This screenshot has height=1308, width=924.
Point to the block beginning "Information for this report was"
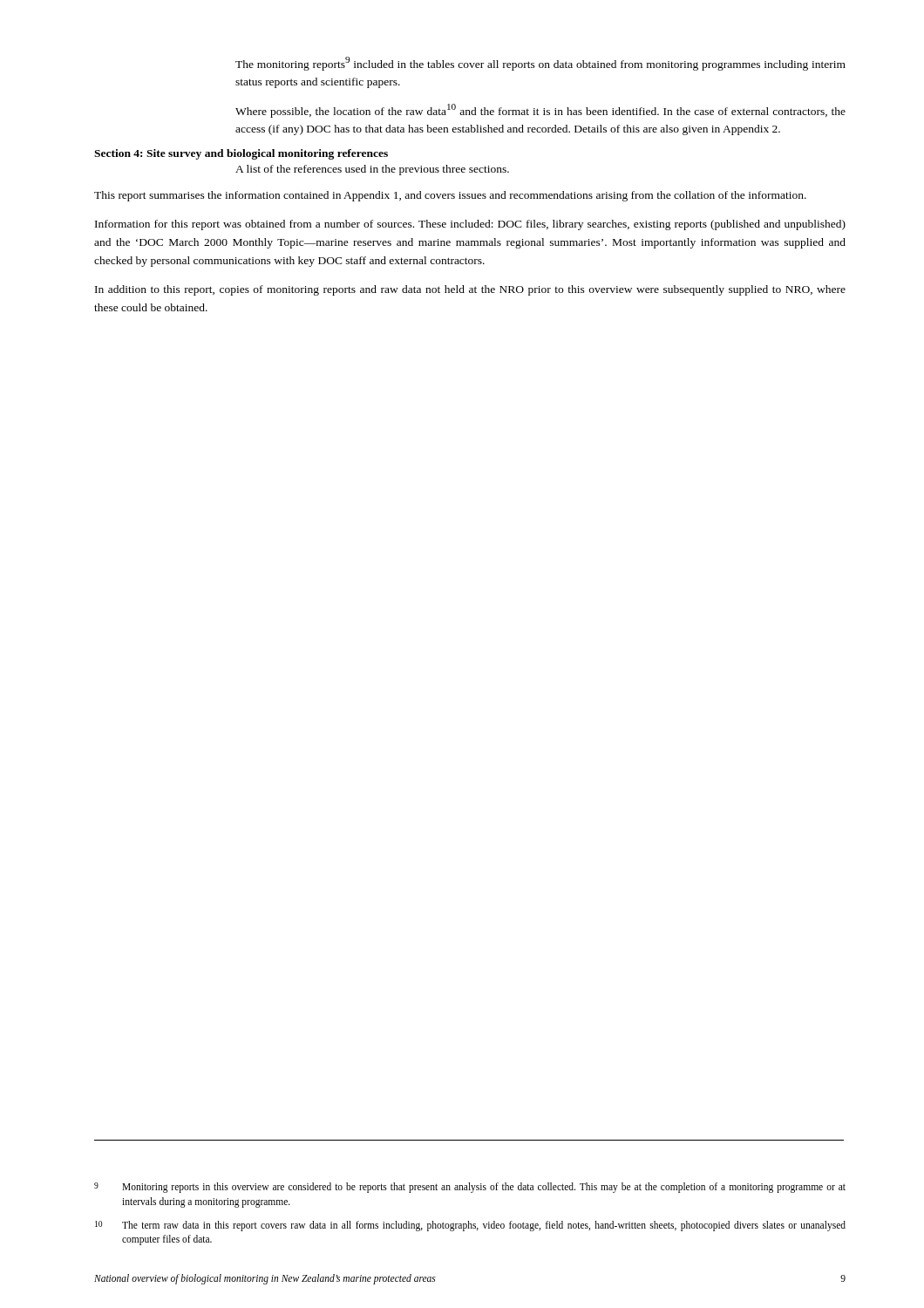470,242
